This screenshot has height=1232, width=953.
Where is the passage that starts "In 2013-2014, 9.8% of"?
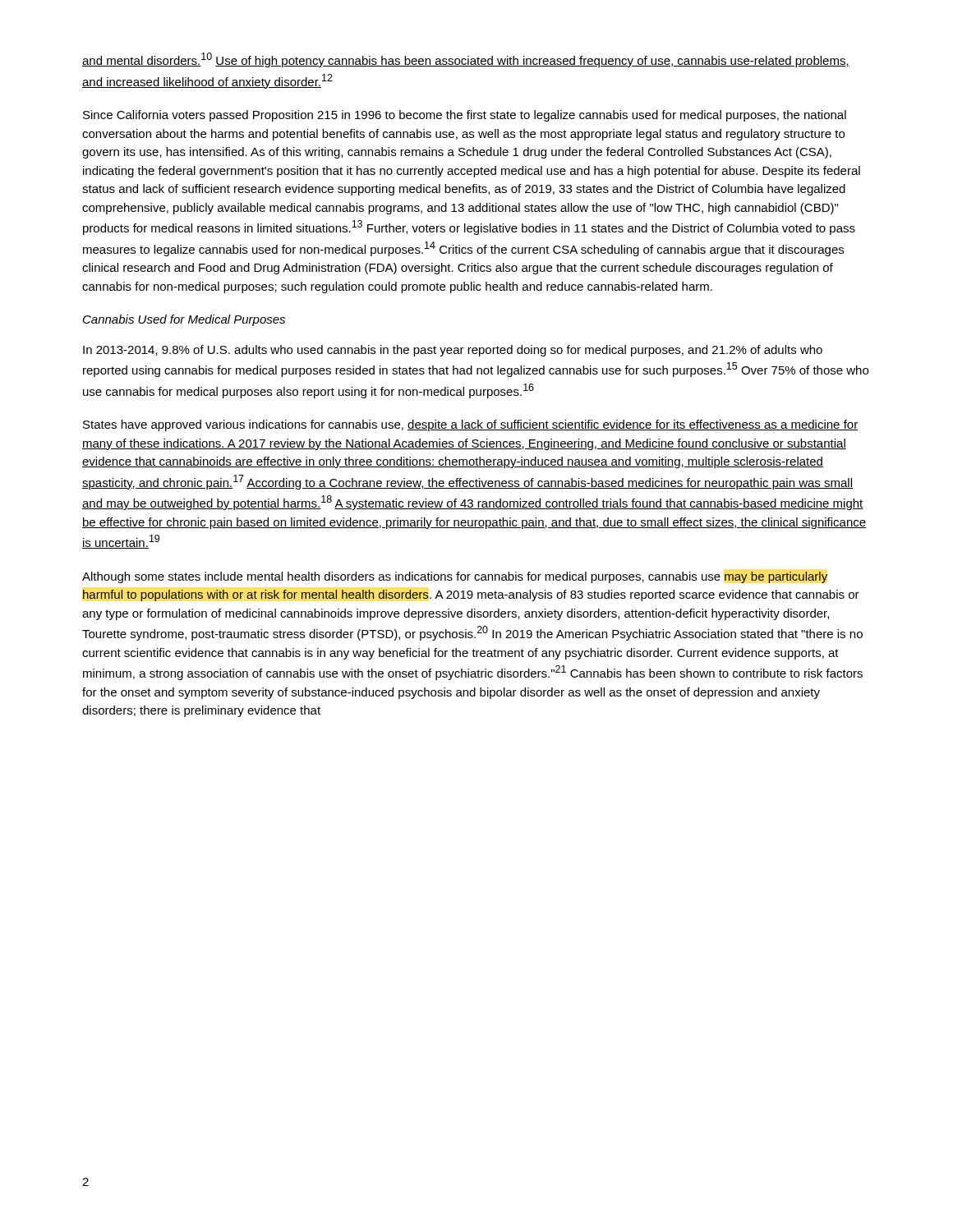pyautogui.click(x=476, y=370)
